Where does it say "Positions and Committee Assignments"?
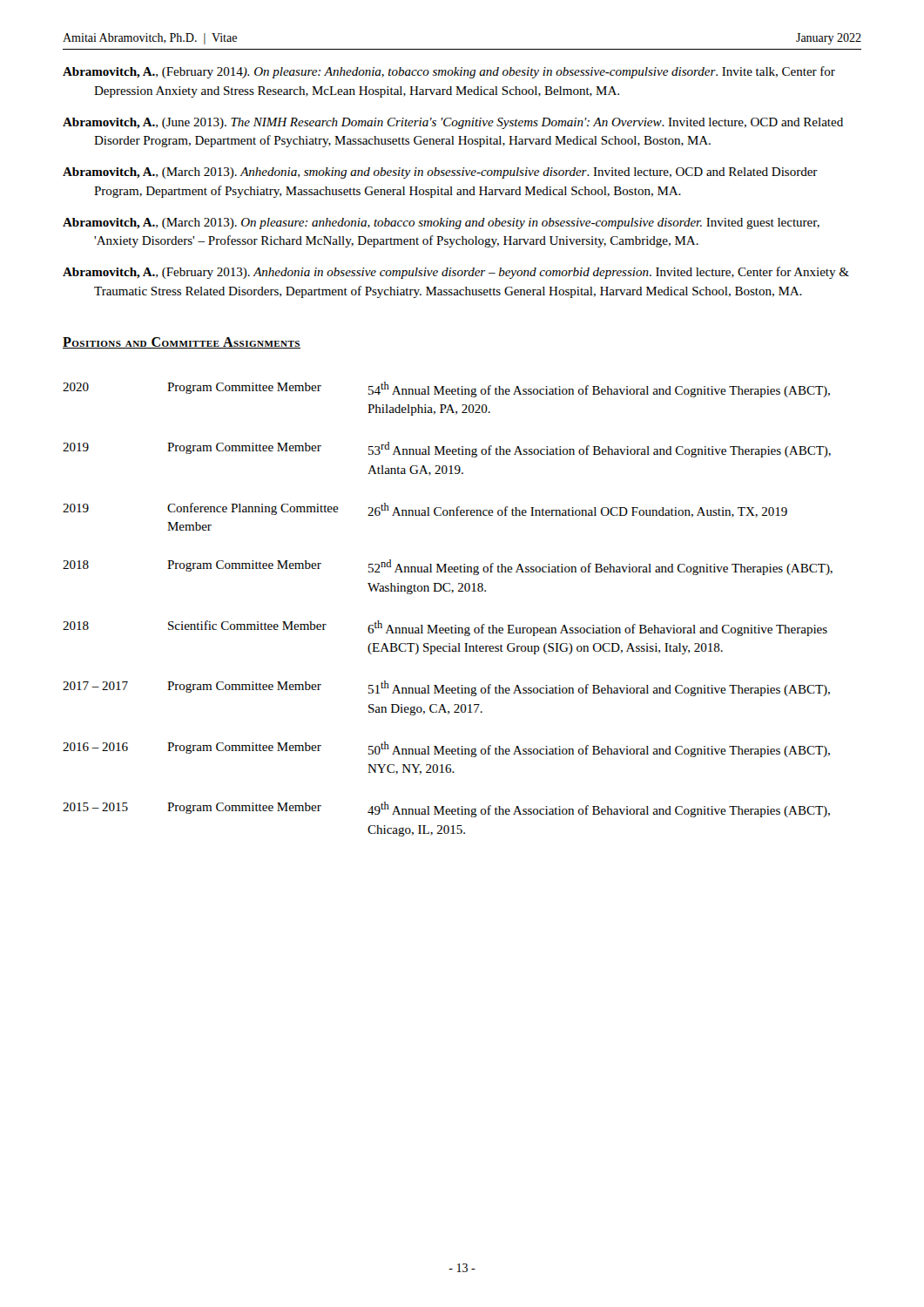The image size is (924, 1307). tap(182, 342)
